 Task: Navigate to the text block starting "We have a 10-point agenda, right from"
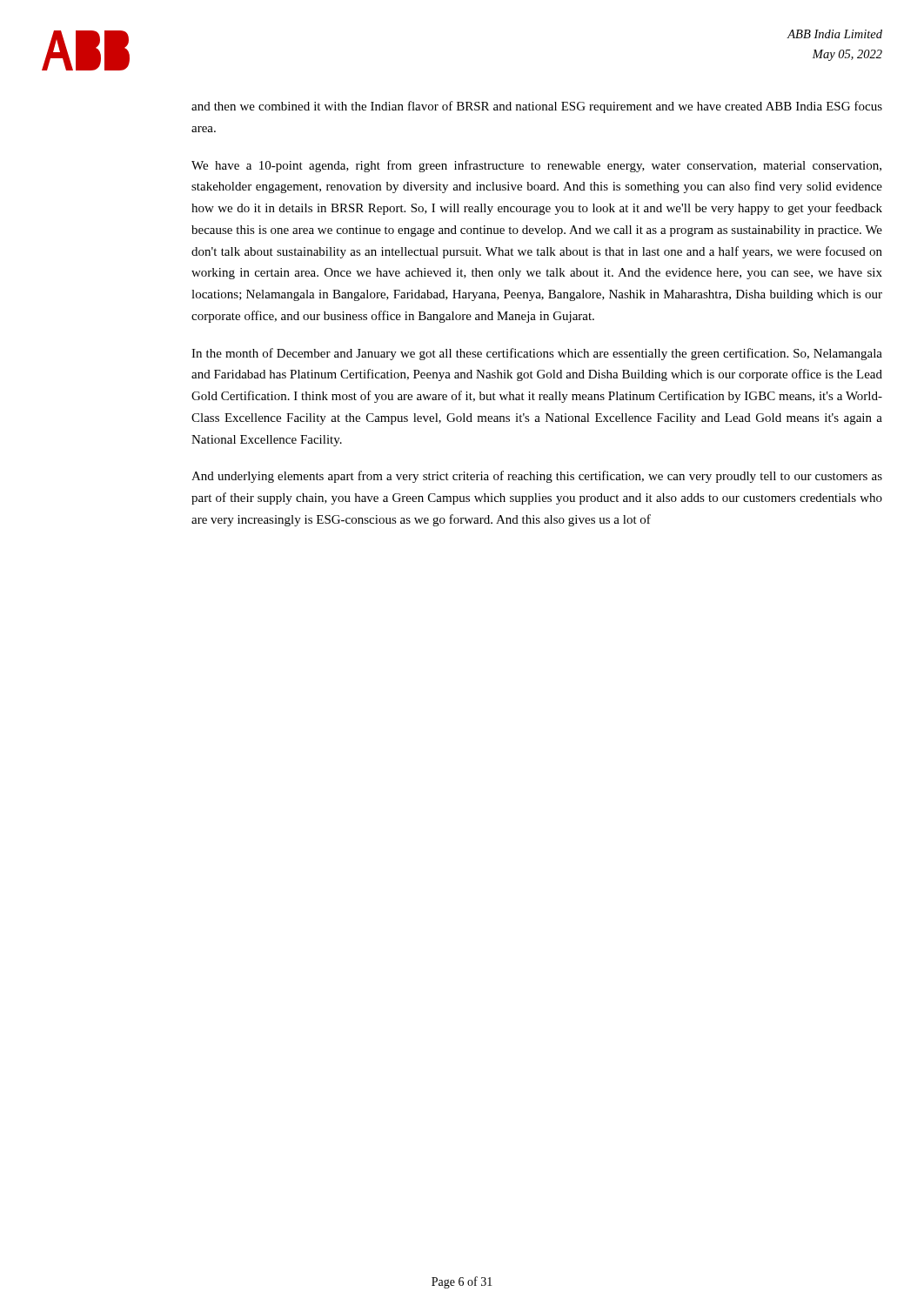coord(537,240)
